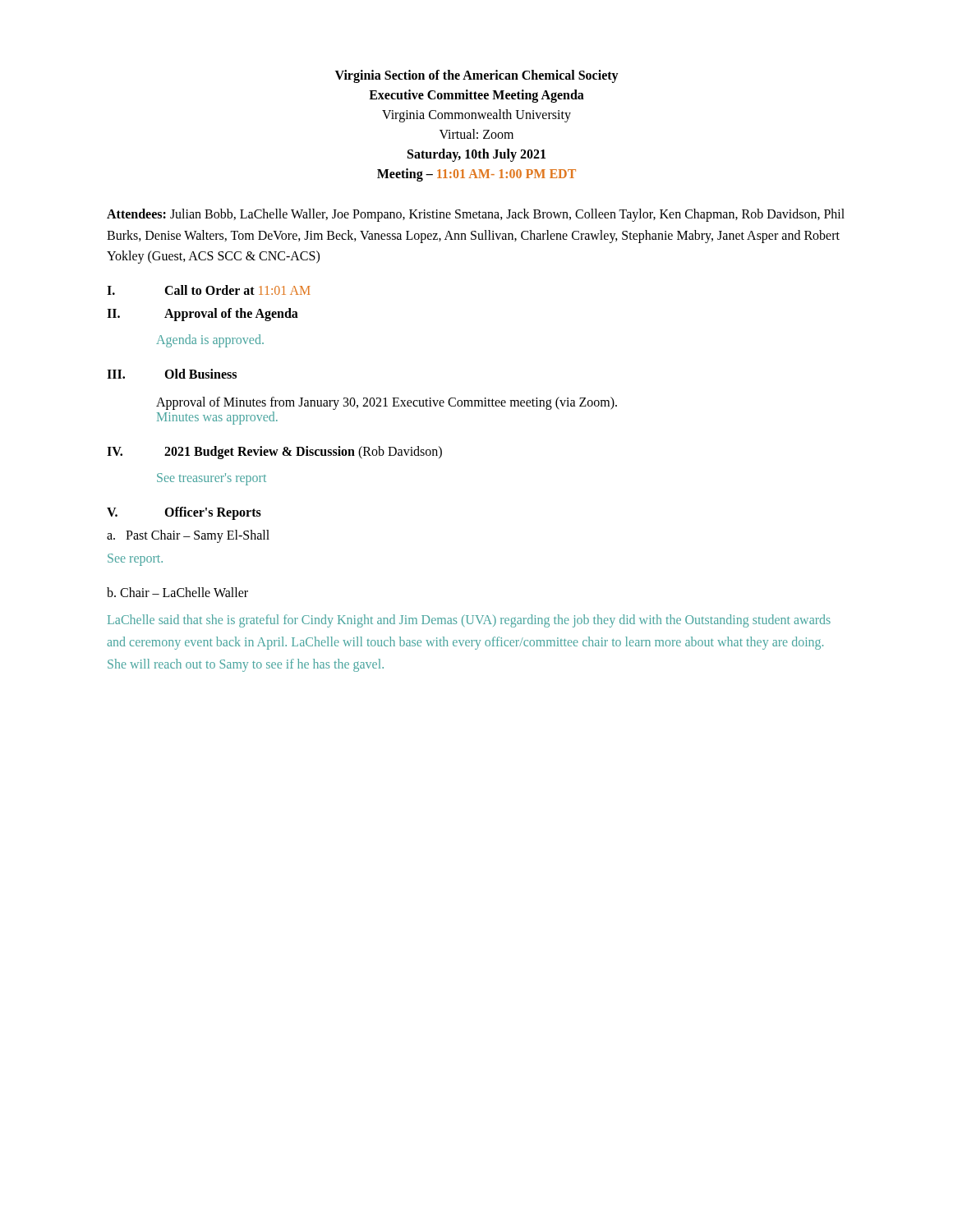Click where it says "Agenda is approved."
The width and height of the screenshot is (953, 1232).
tap(210, 339)
